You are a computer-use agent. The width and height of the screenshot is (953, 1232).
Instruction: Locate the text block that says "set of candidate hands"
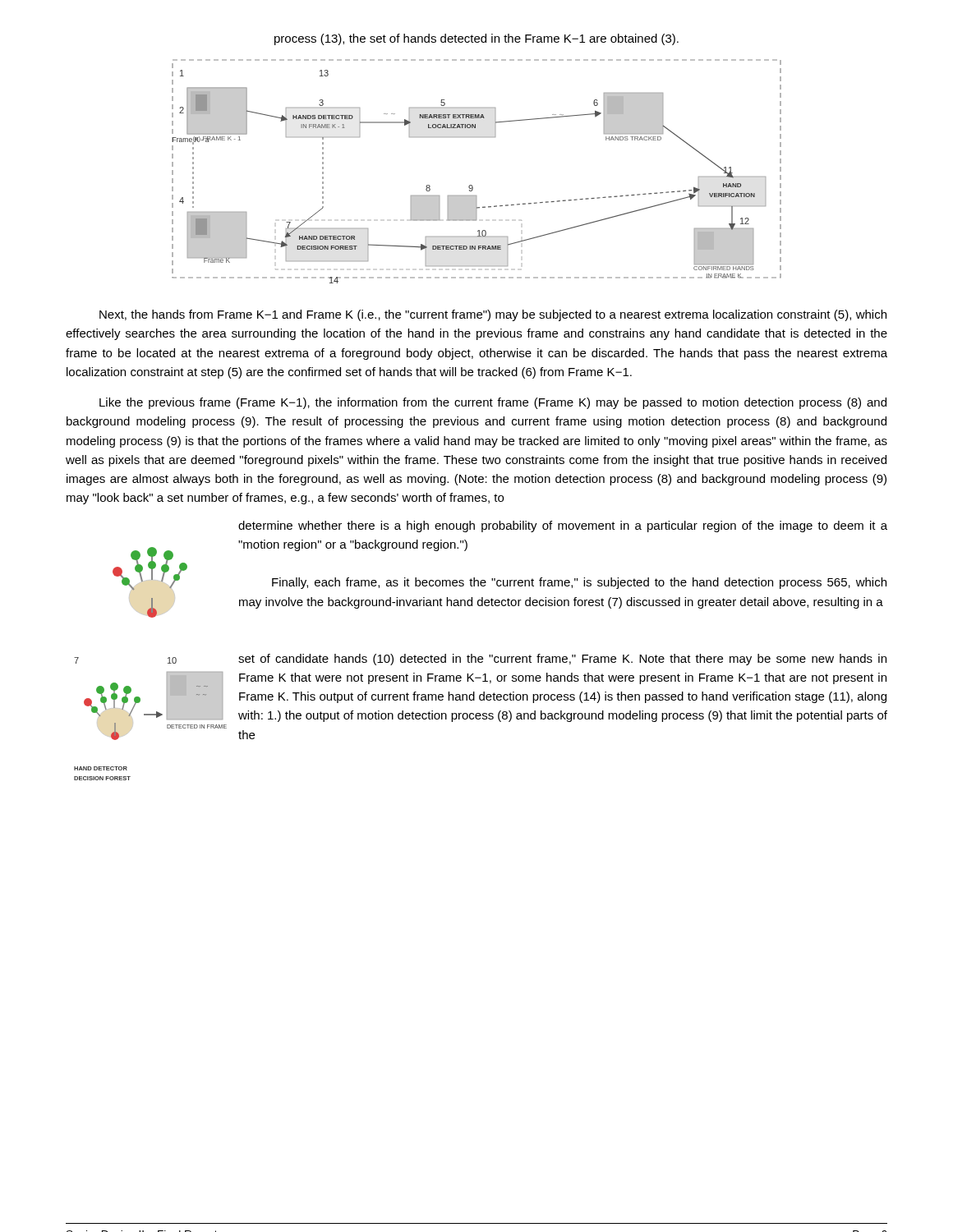click(x=563, y=696)
